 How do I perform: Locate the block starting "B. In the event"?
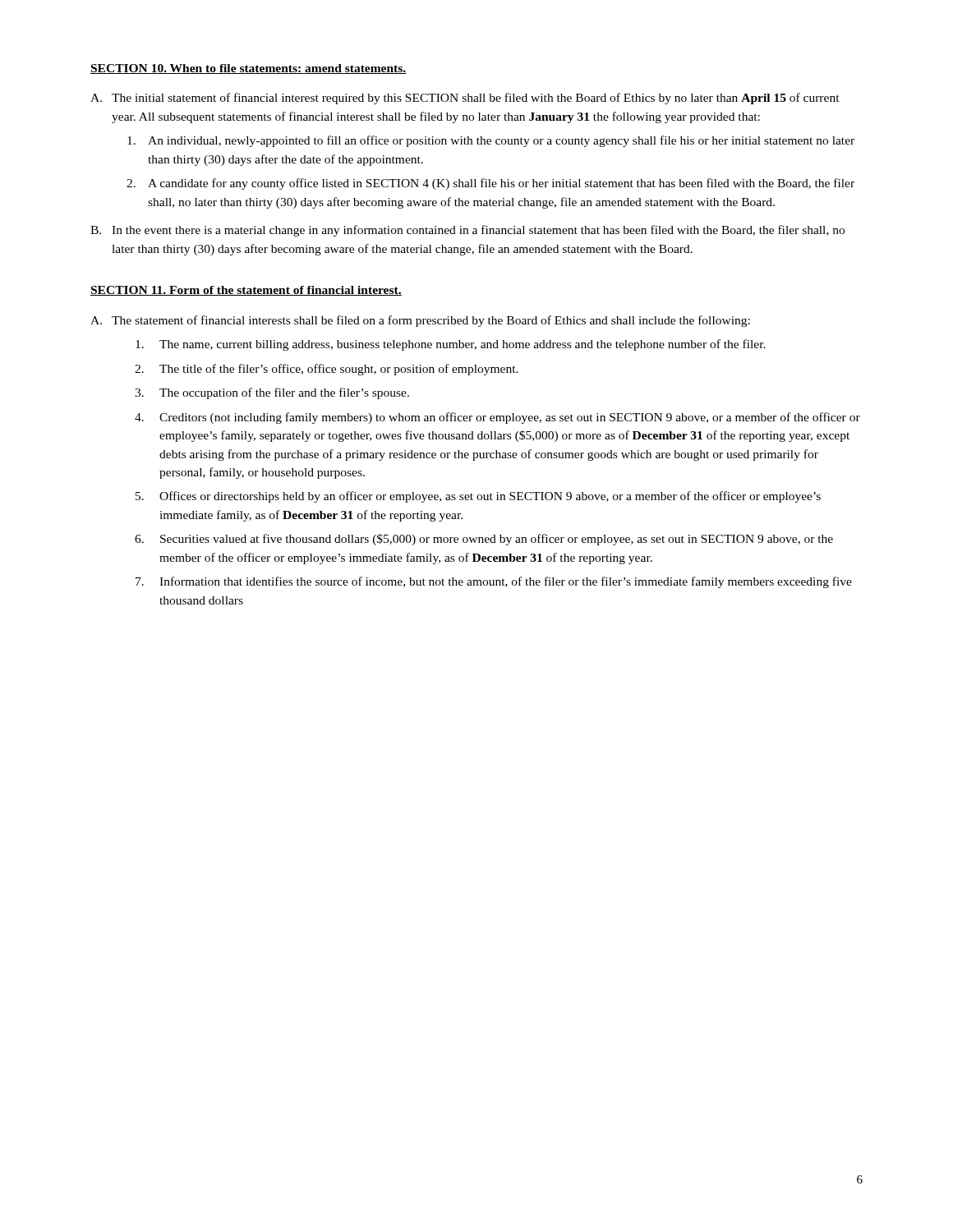click(476, 240)
